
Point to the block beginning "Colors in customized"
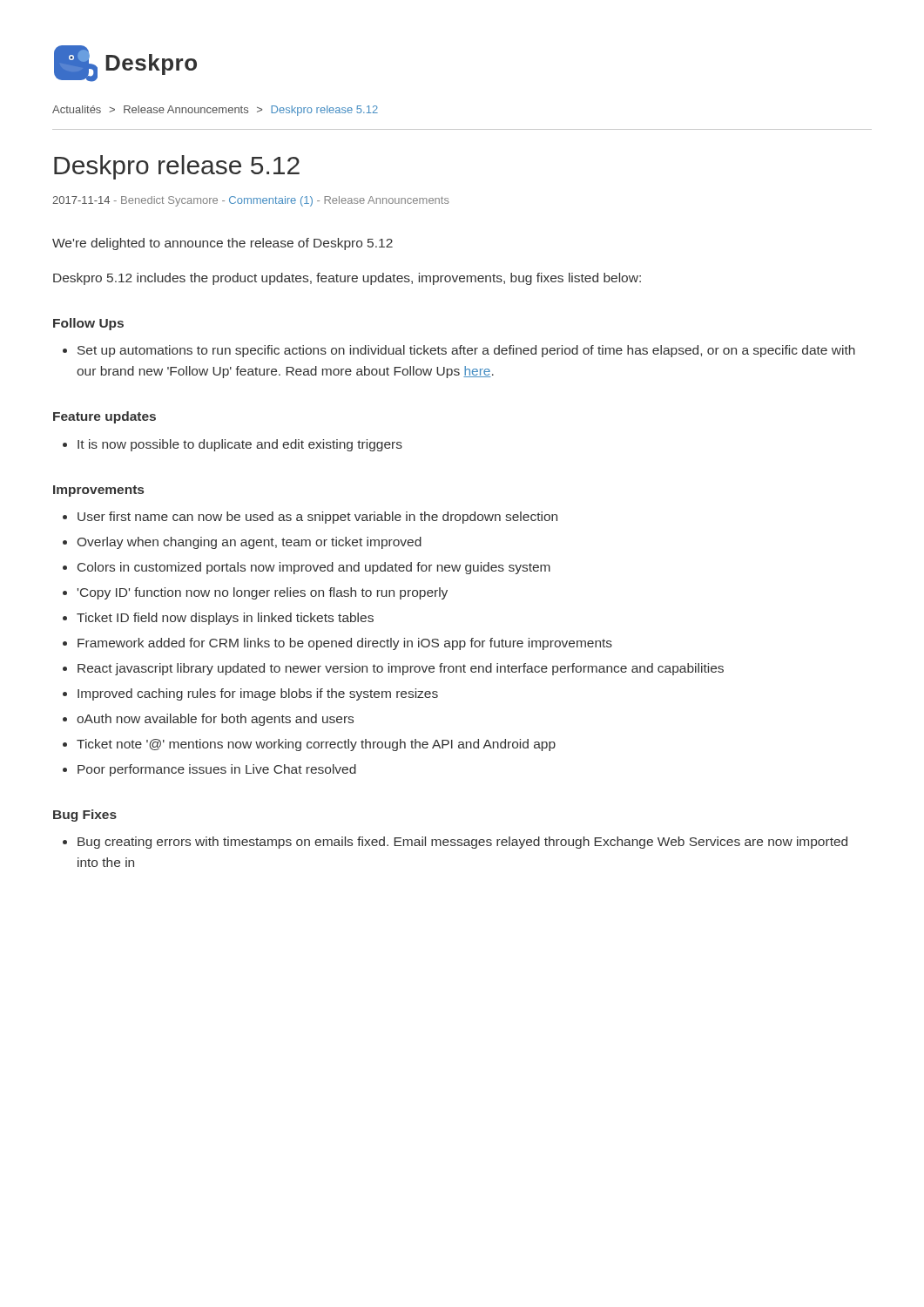470,567
